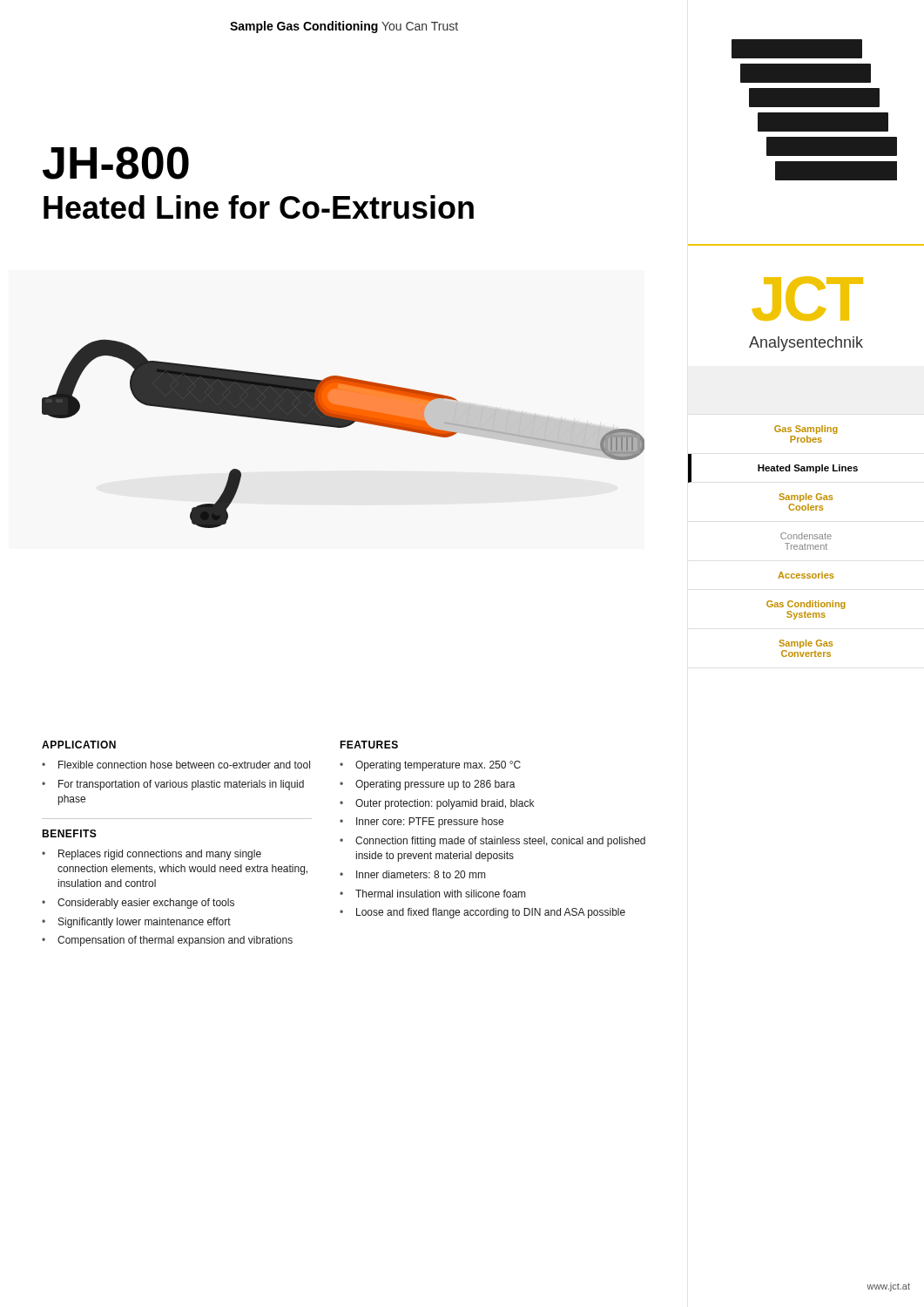
Task: Find the text block starting "• Thermal insulation with silicone foam"
Action: (433, 894)
